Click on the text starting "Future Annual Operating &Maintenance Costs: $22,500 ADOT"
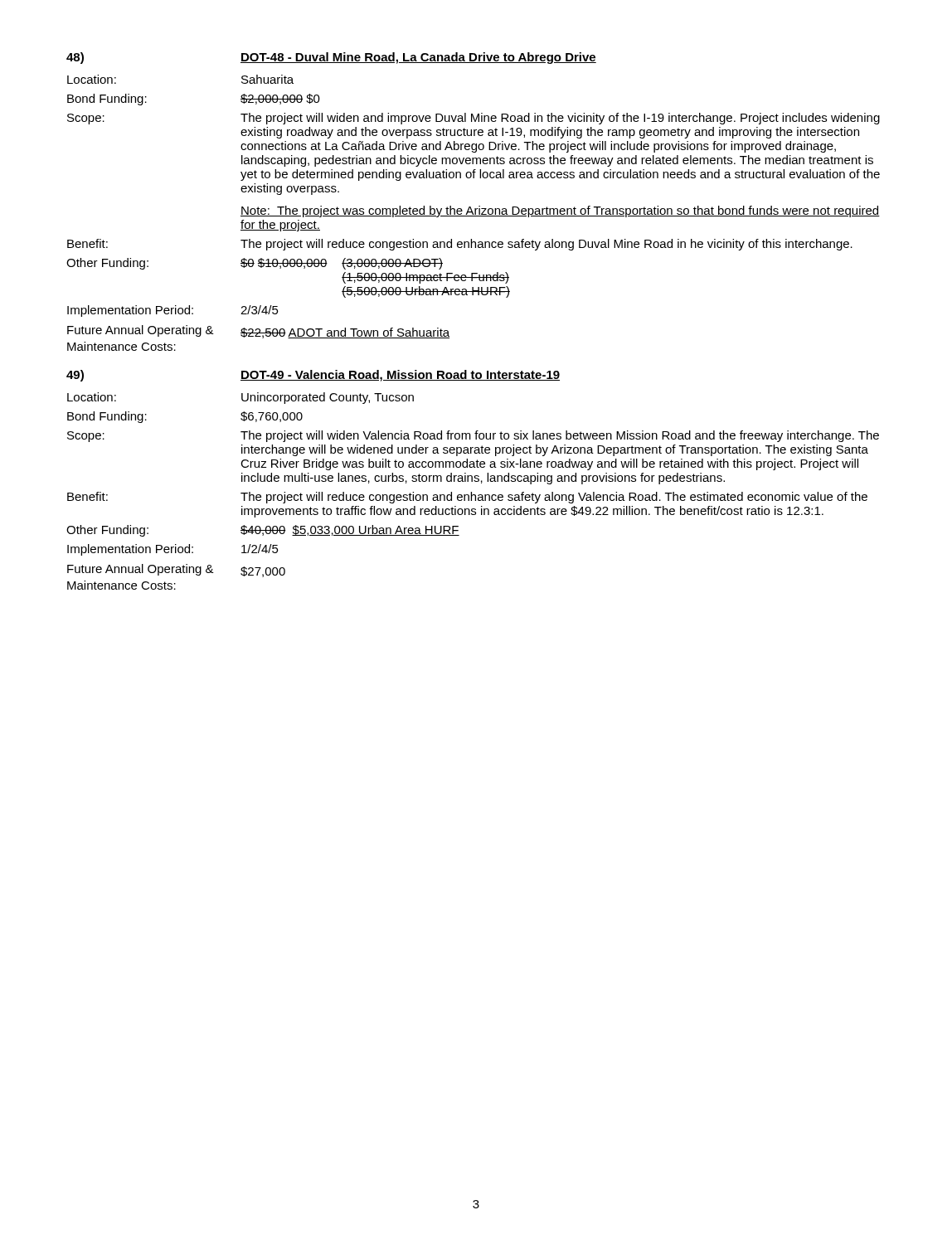This screenshot has width=952, height=1244. click(258, 332)
